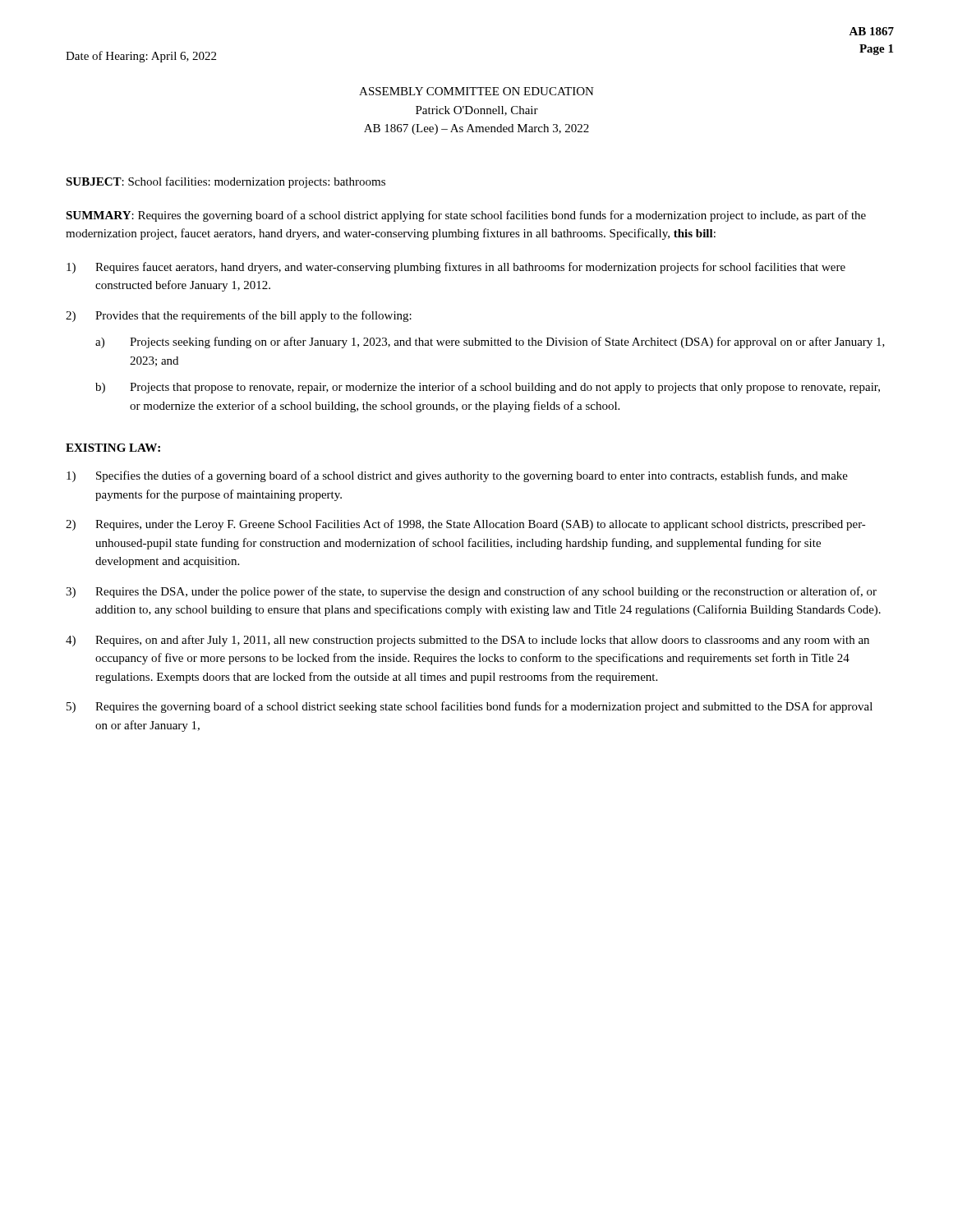Point to the block beginning "SUMMARY: Requires the governing"
The height and width of the screenshot is (1232, 953).
tap(466, 224)
